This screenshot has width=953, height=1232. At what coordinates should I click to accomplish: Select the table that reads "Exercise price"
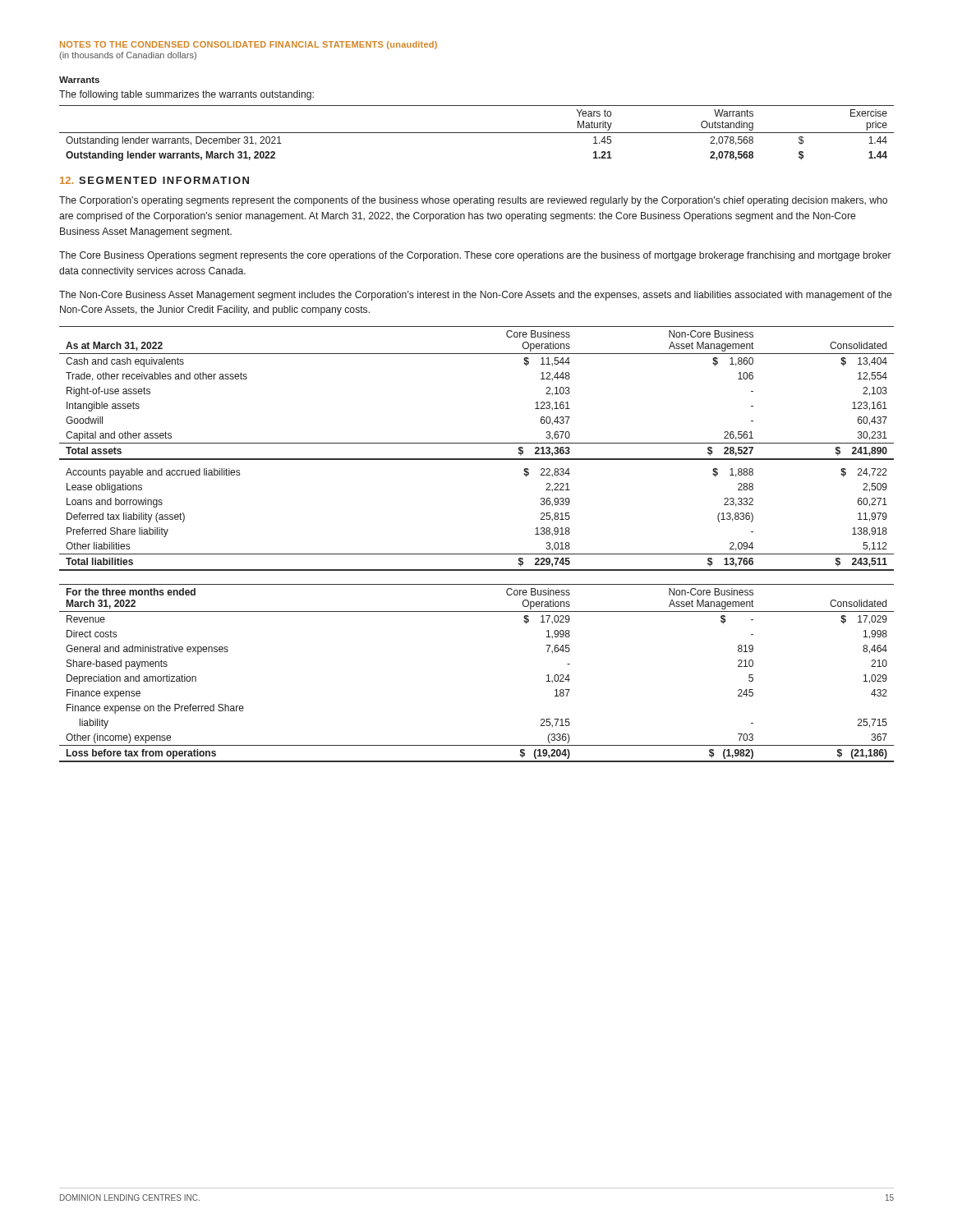[476, 134]
